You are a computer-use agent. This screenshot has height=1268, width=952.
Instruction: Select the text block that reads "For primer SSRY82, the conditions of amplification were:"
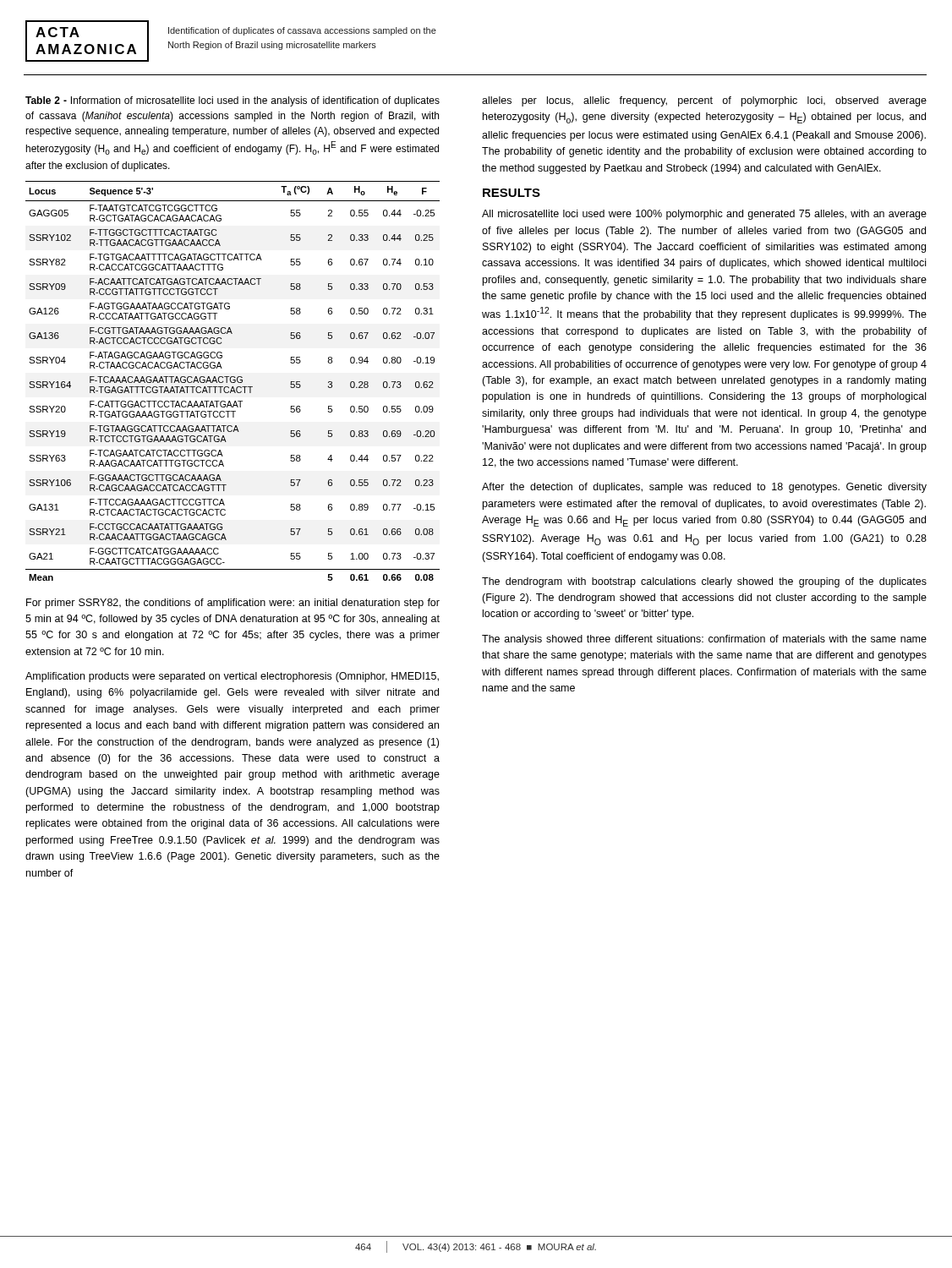(x=232, y=627)
